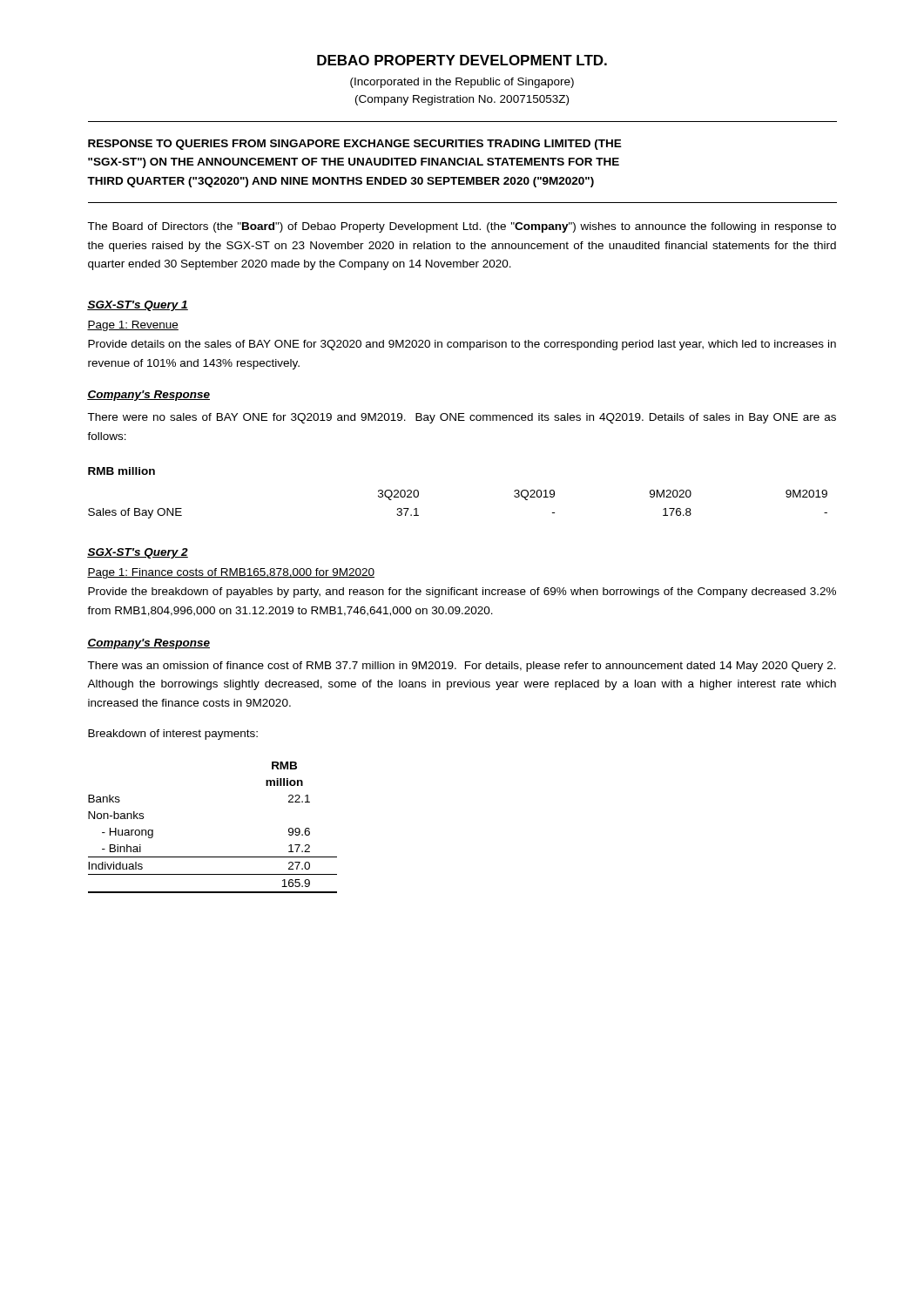Find the element starting "Provide details on the sales of BAY ONE"
This screenshot has width=924, height=1307.
(x=462, y=353)
